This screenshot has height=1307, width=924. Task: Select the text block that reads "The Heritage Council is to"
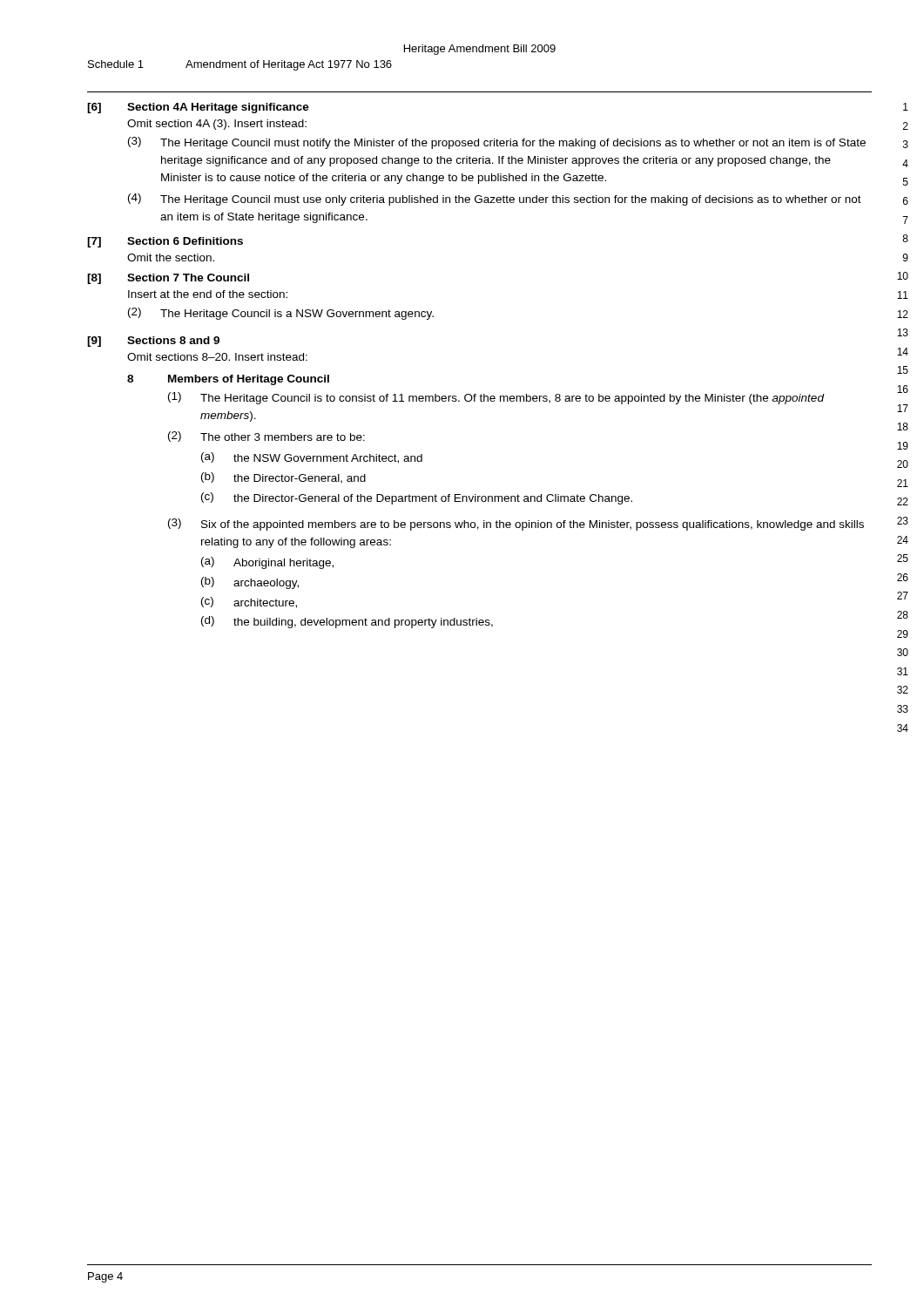512,406
